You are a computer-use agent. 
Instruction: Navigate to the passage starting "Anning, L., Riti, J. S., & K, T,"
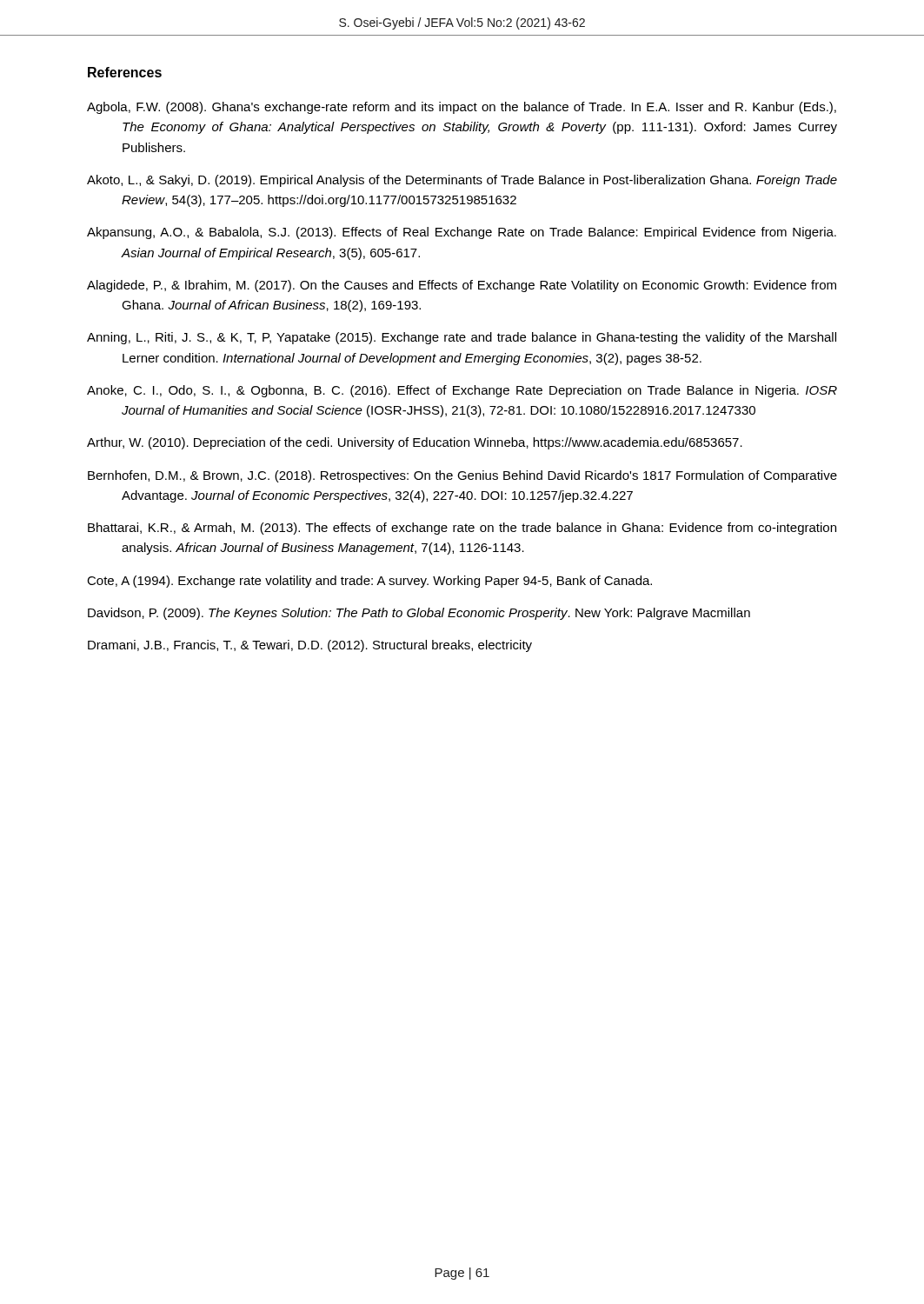click(462, 347)
